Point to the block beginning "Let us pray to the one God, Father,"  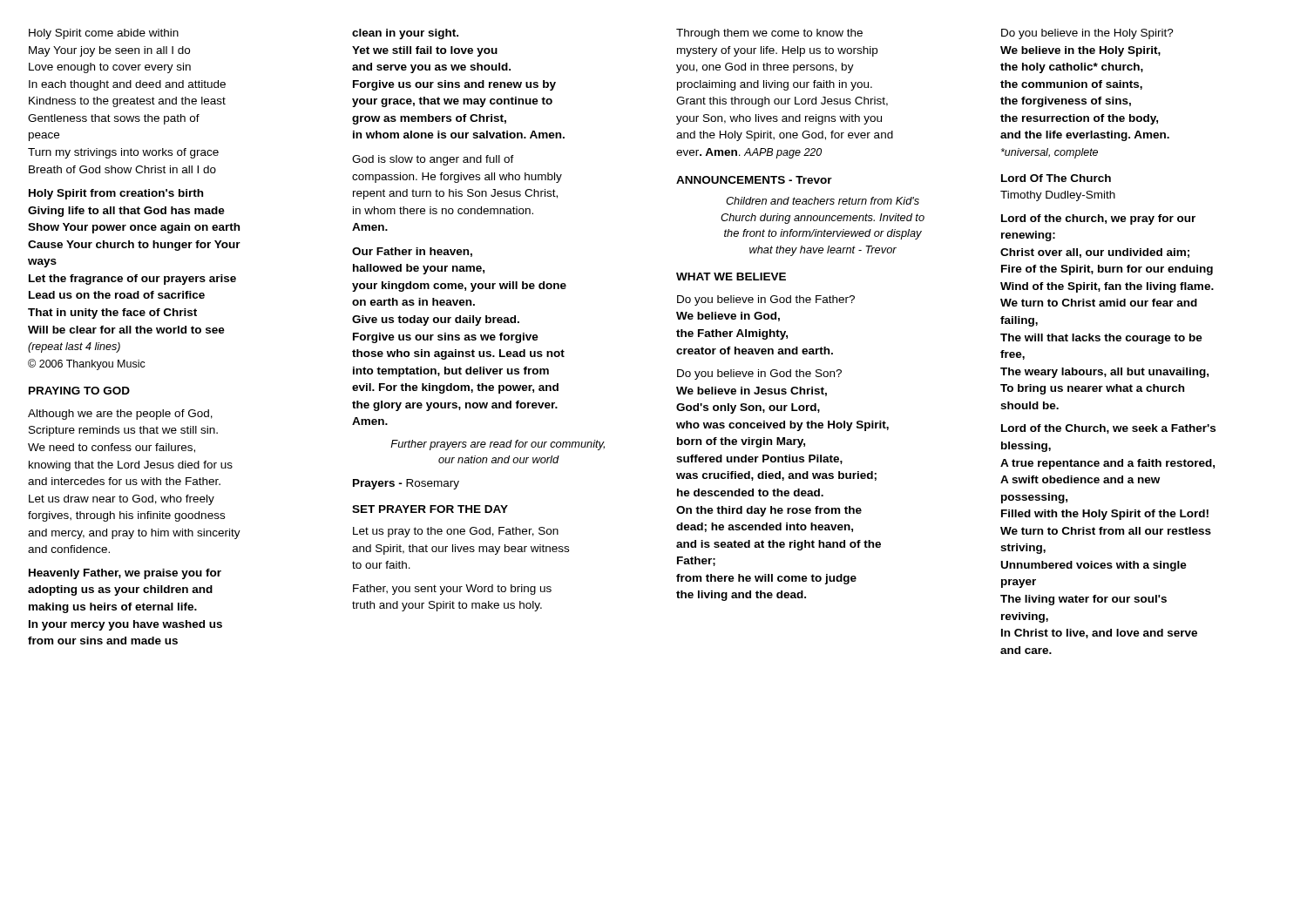click(461, 548)
